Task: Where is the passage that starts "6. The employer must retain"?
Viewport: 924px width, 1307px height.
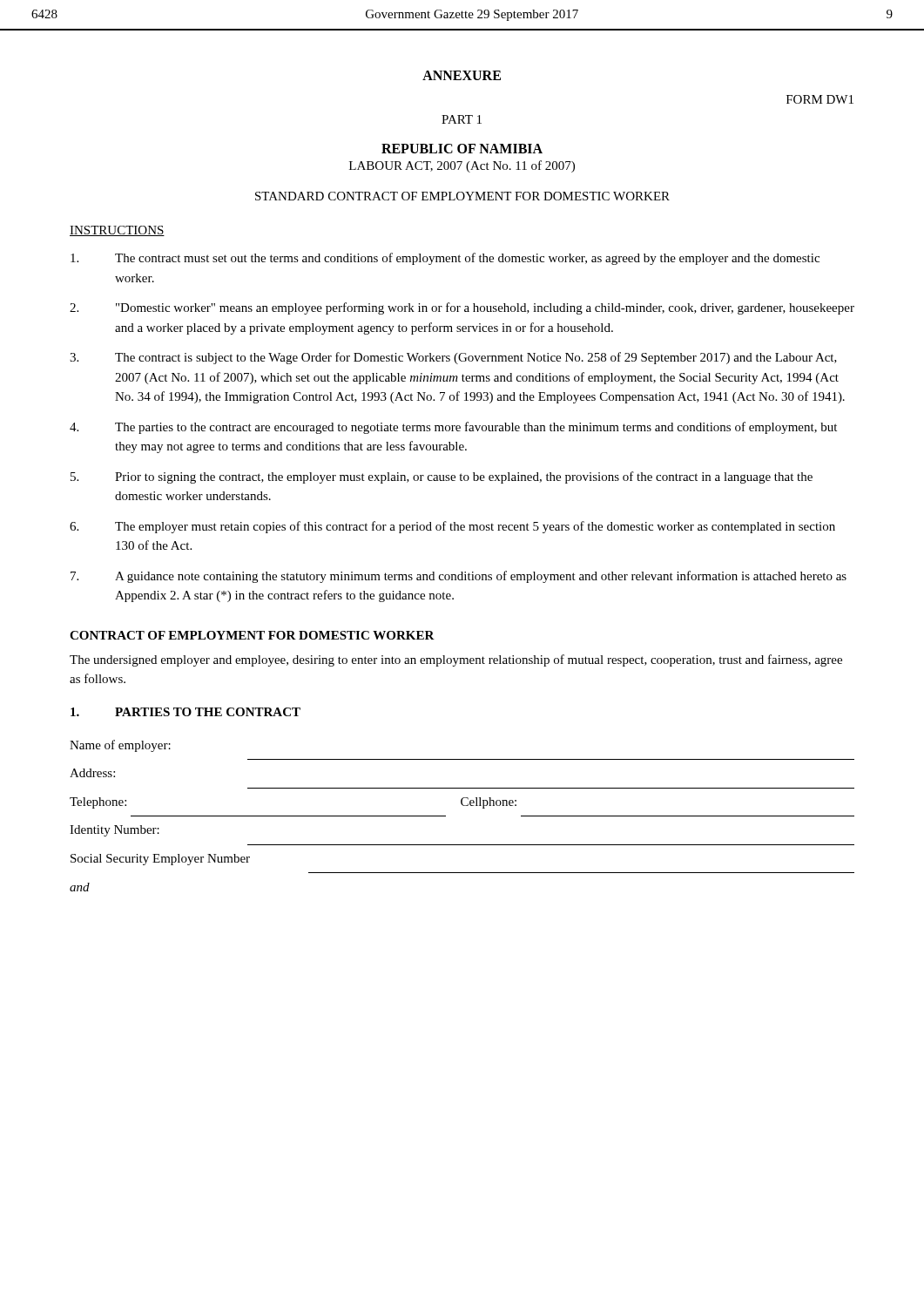Action: tap(462, 536)
